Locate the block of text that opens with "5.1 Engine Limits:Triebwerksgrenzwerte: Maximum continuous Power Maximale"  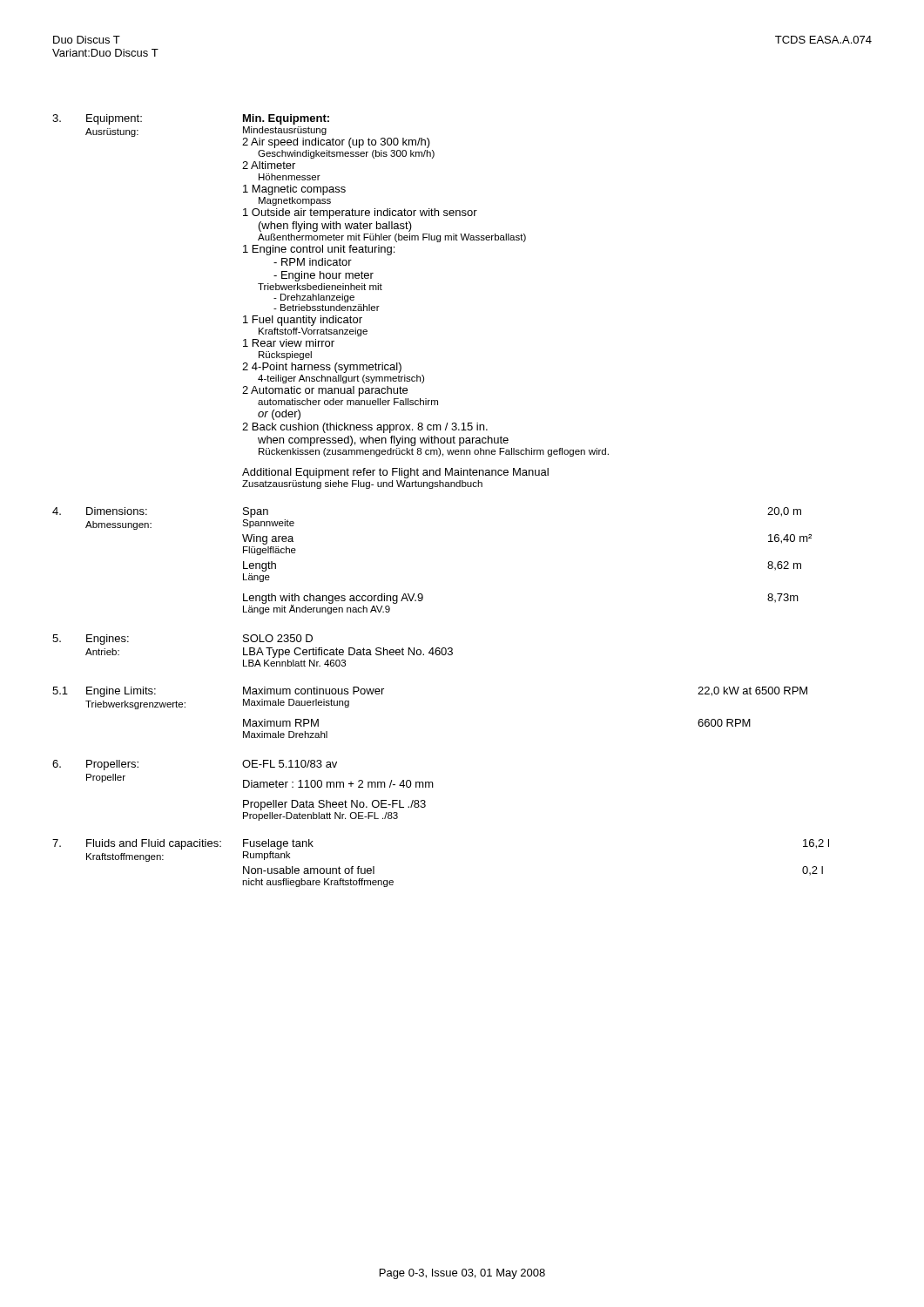[117, 691]
